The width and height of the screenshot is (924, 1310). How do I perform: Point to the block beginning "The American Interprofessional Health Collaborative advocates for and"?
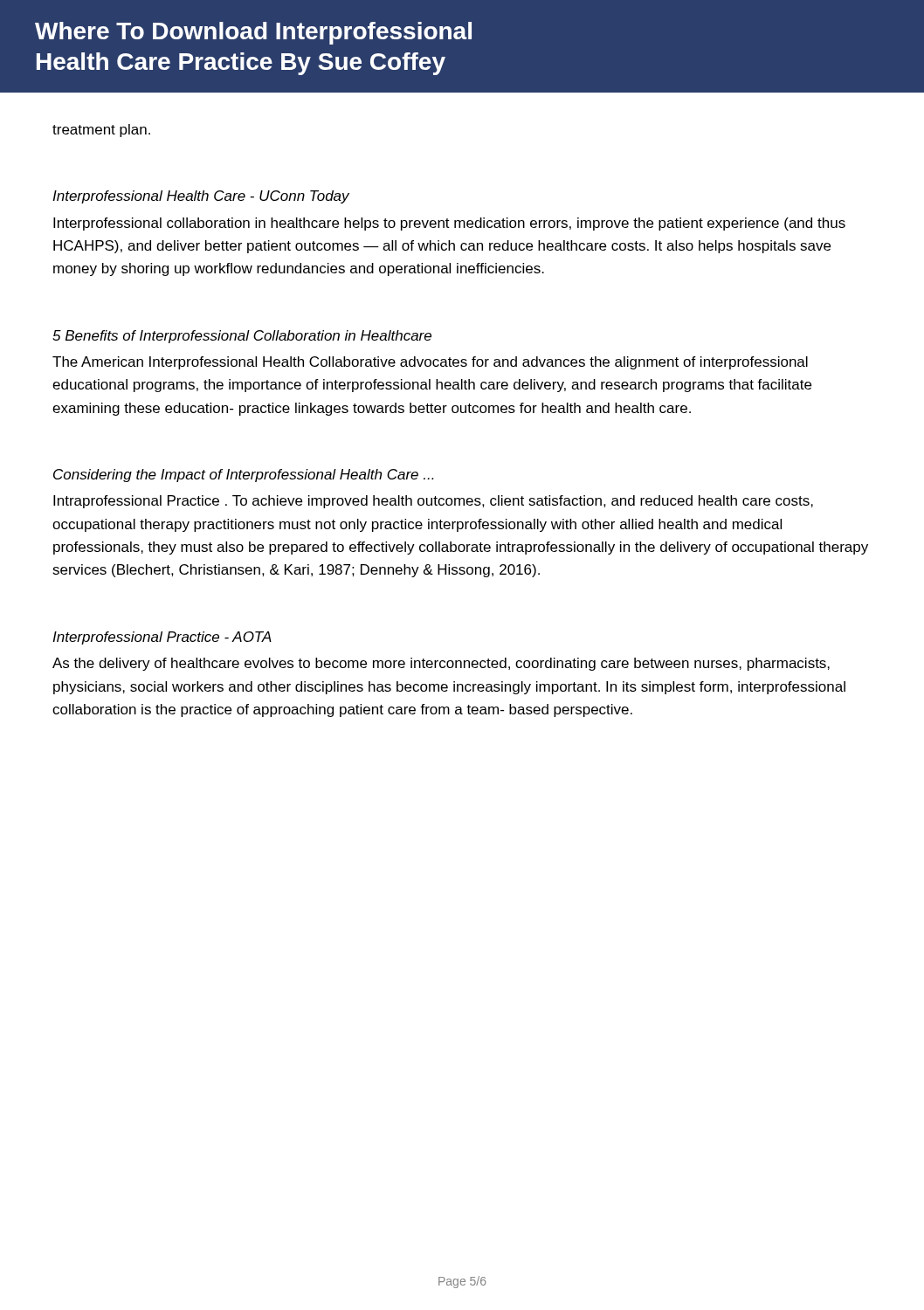pyautogui.click(x=432, y=385)
